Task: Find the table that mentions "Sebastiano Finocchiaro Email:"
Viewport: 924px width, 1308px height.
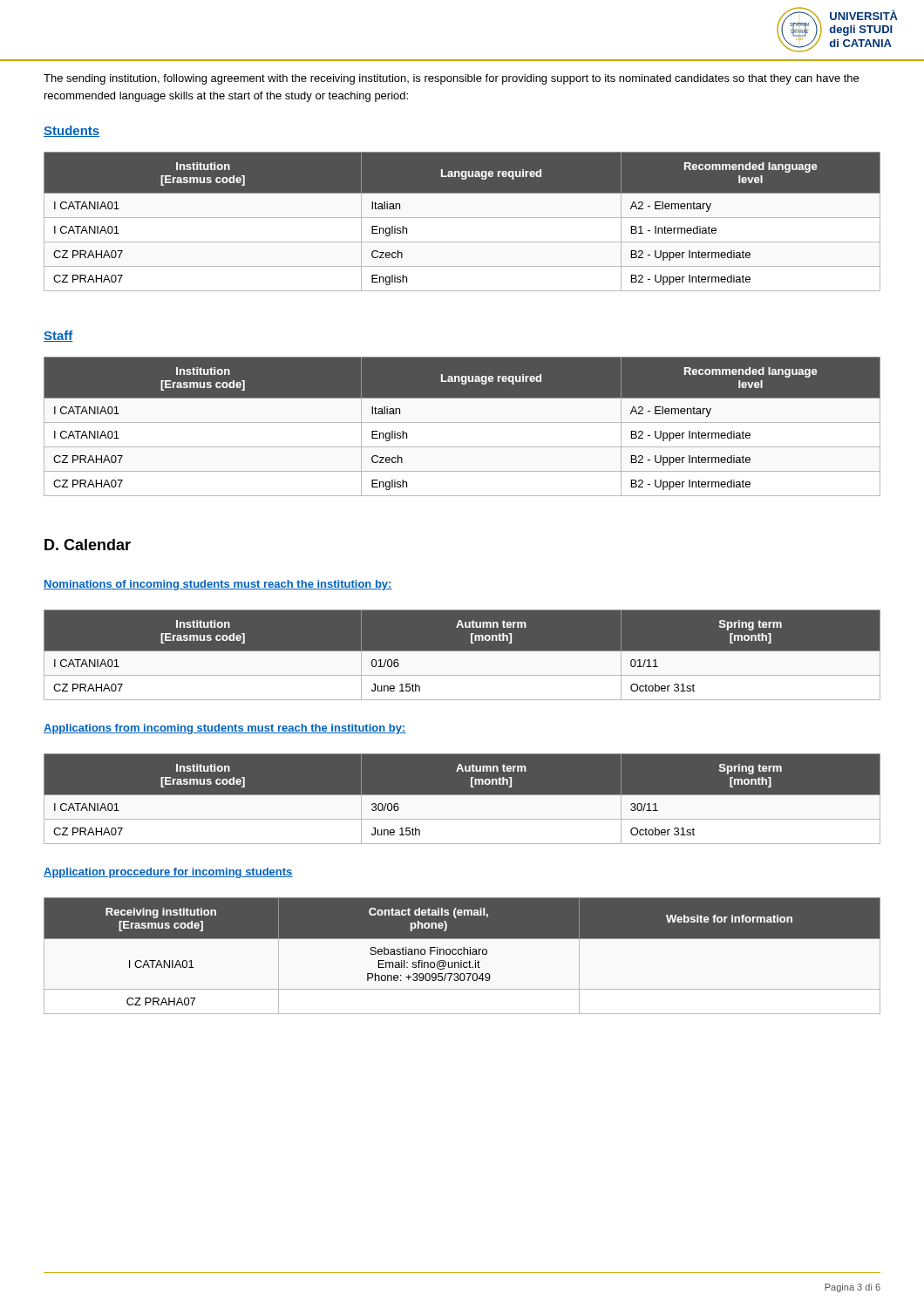Action: coord(462,956)
